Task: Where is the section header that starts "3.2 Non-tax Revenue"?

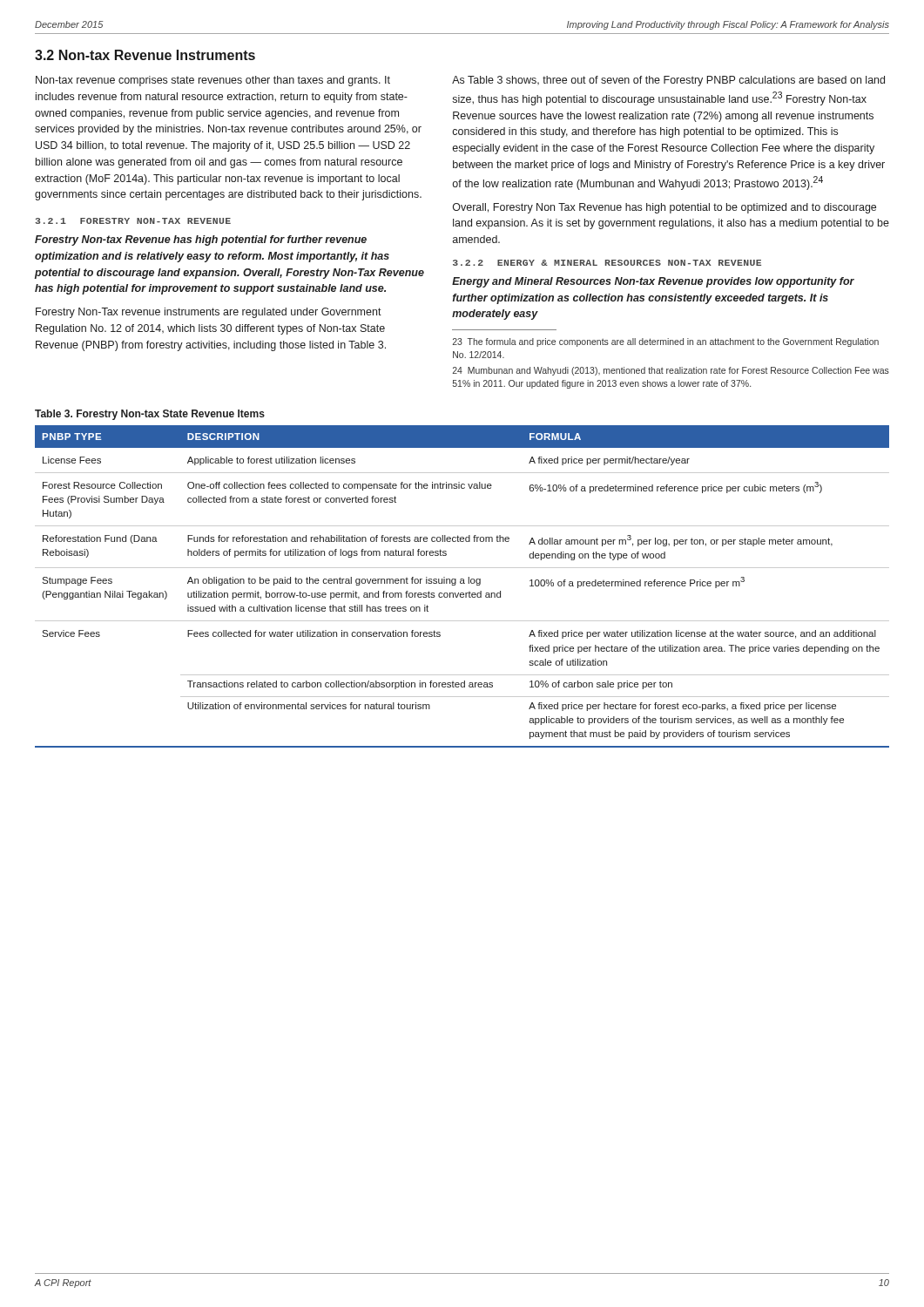Action: click(145, 55)
